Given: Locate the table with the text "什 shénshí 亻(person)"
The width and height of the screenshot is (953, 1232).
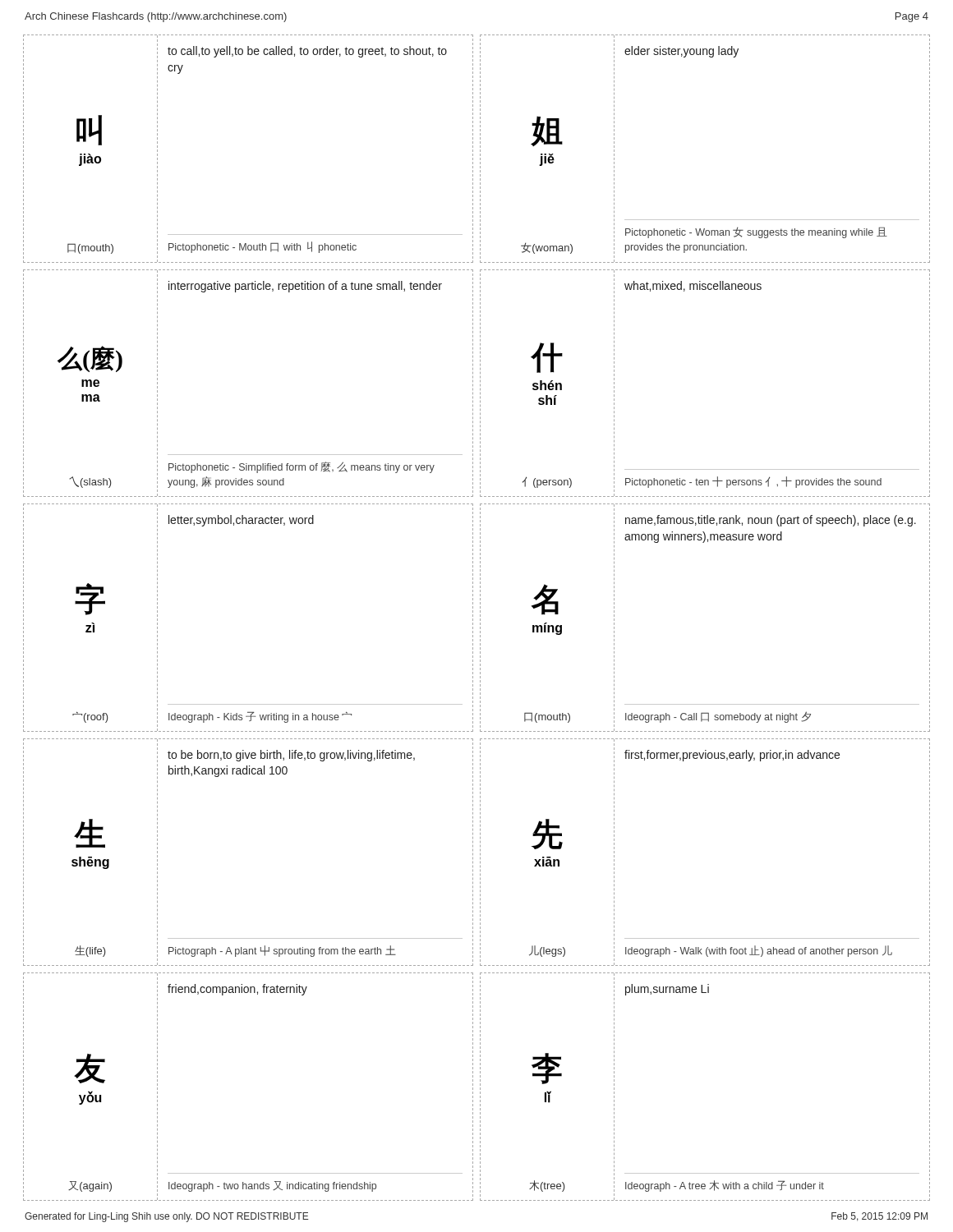Looking at the screenshot, I should click(x=705, y=383).
